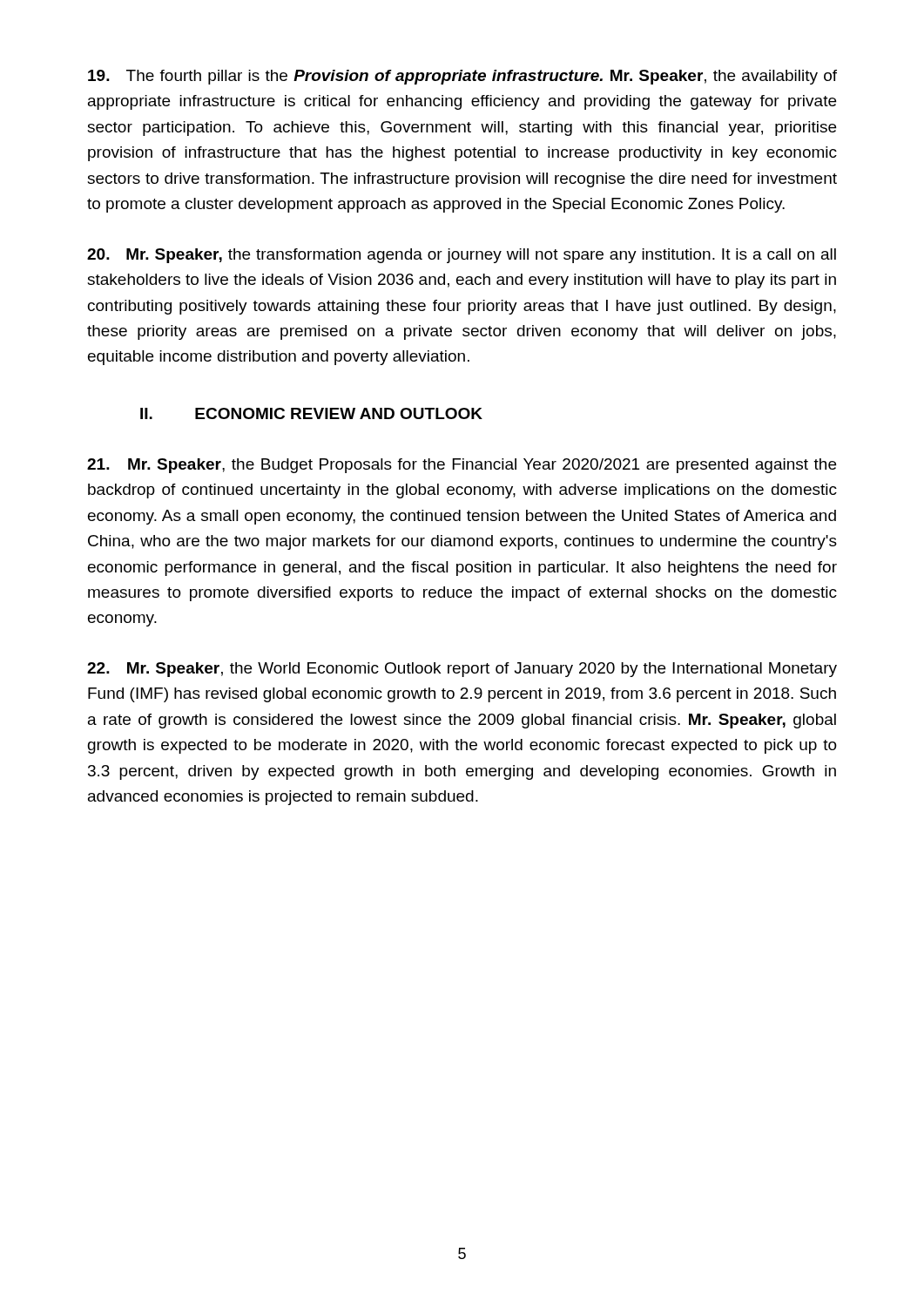
Task: Locate the block of text that opens with "Mr. Speaker, the World Economic"
Action: pos(462,732)
